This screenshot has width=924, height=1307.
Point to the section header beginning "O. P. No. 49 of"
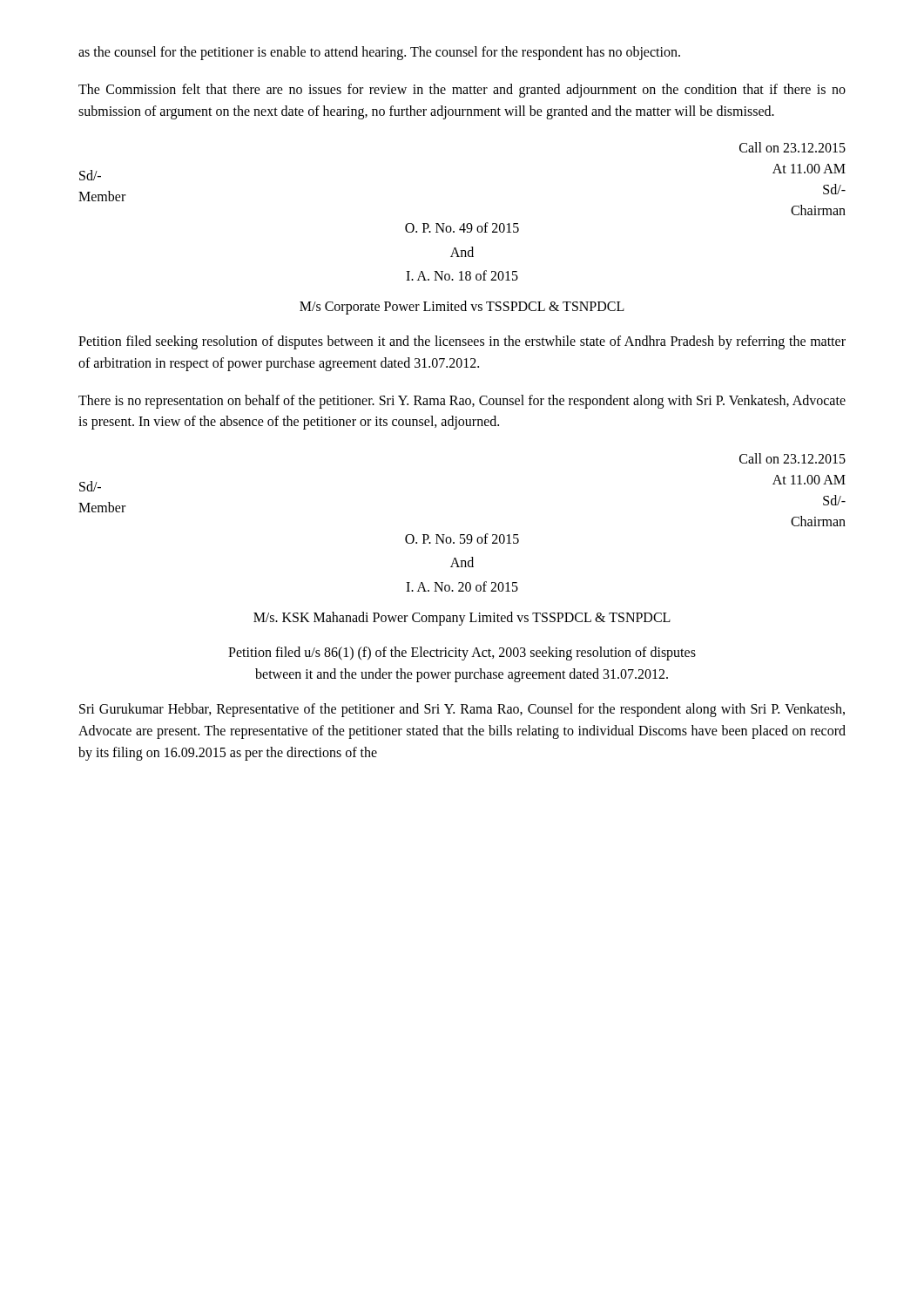462,252
